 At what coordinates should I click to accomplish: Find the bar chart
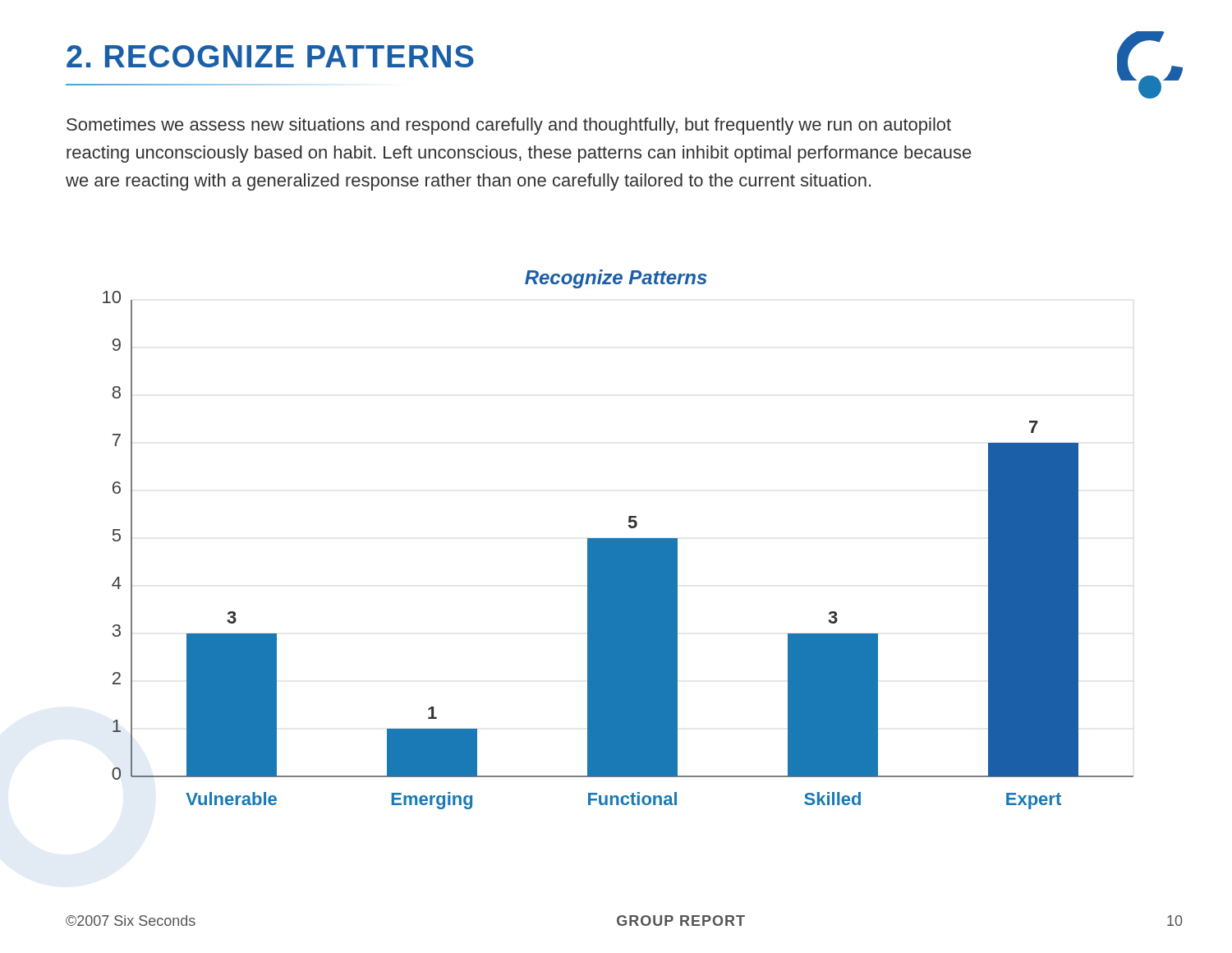coord(616,567)
